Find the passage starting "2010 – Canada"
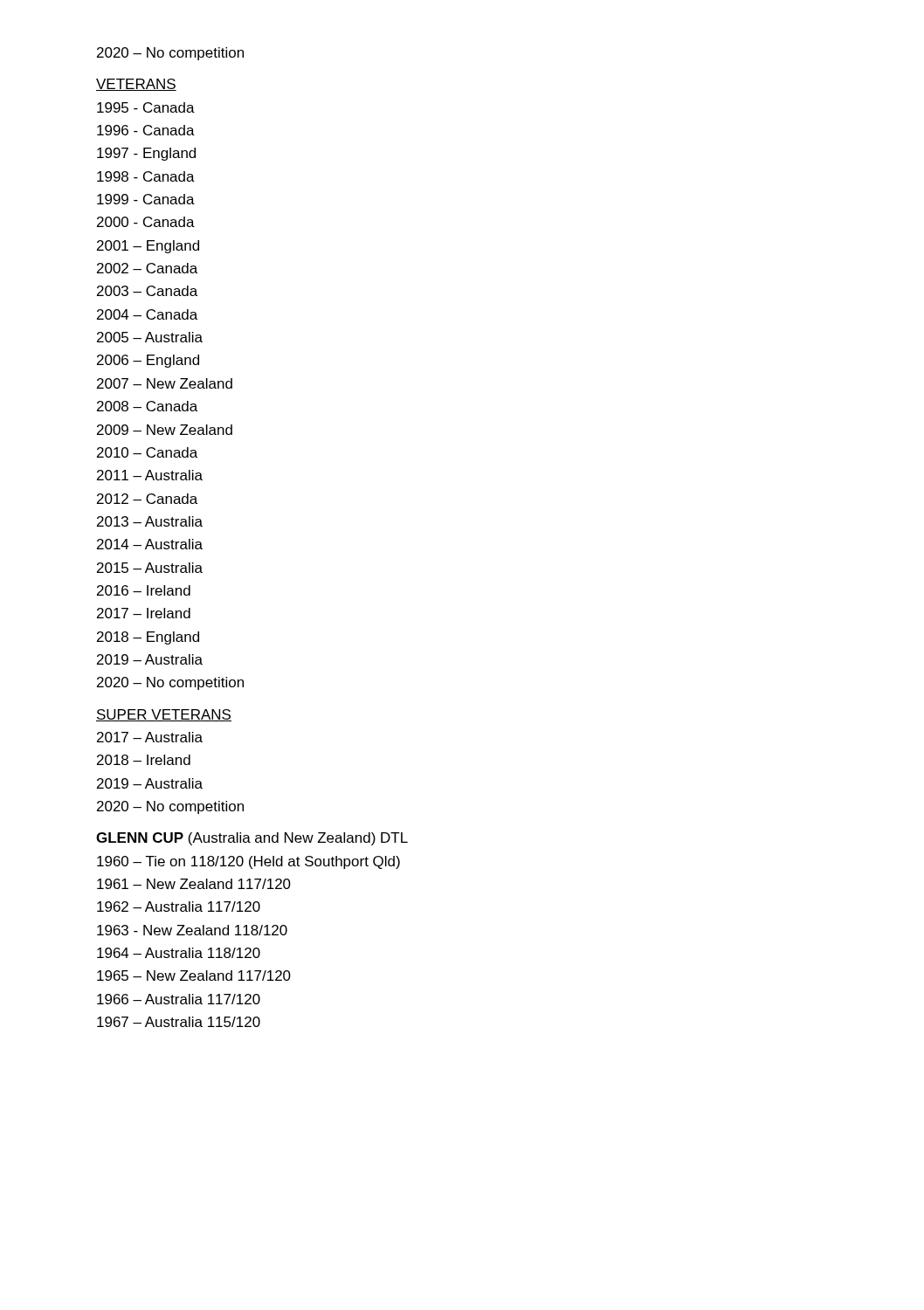 point(147,453)
